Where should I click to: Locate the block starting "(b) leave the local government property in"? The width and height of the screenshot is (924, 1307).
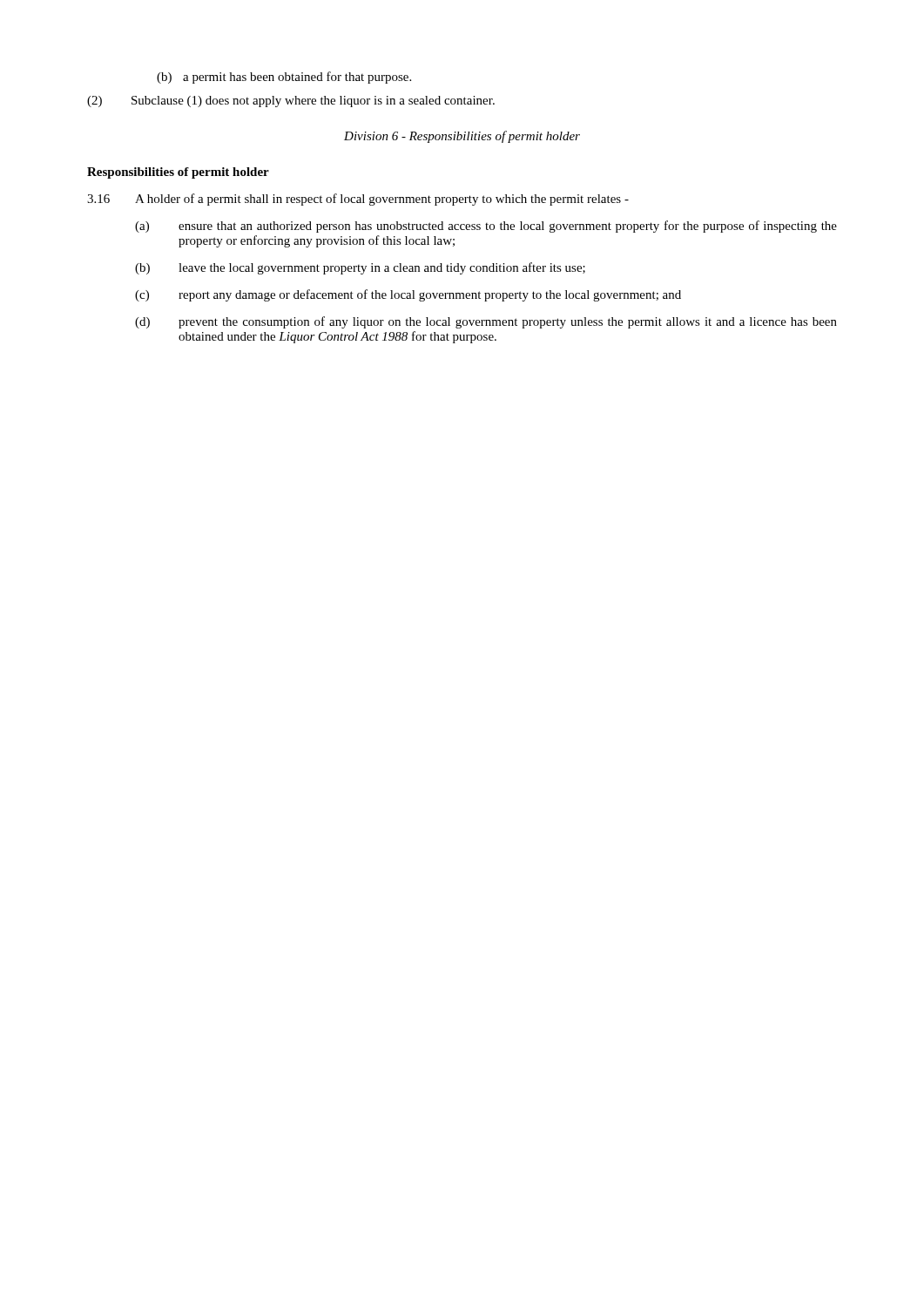(486, 268)
